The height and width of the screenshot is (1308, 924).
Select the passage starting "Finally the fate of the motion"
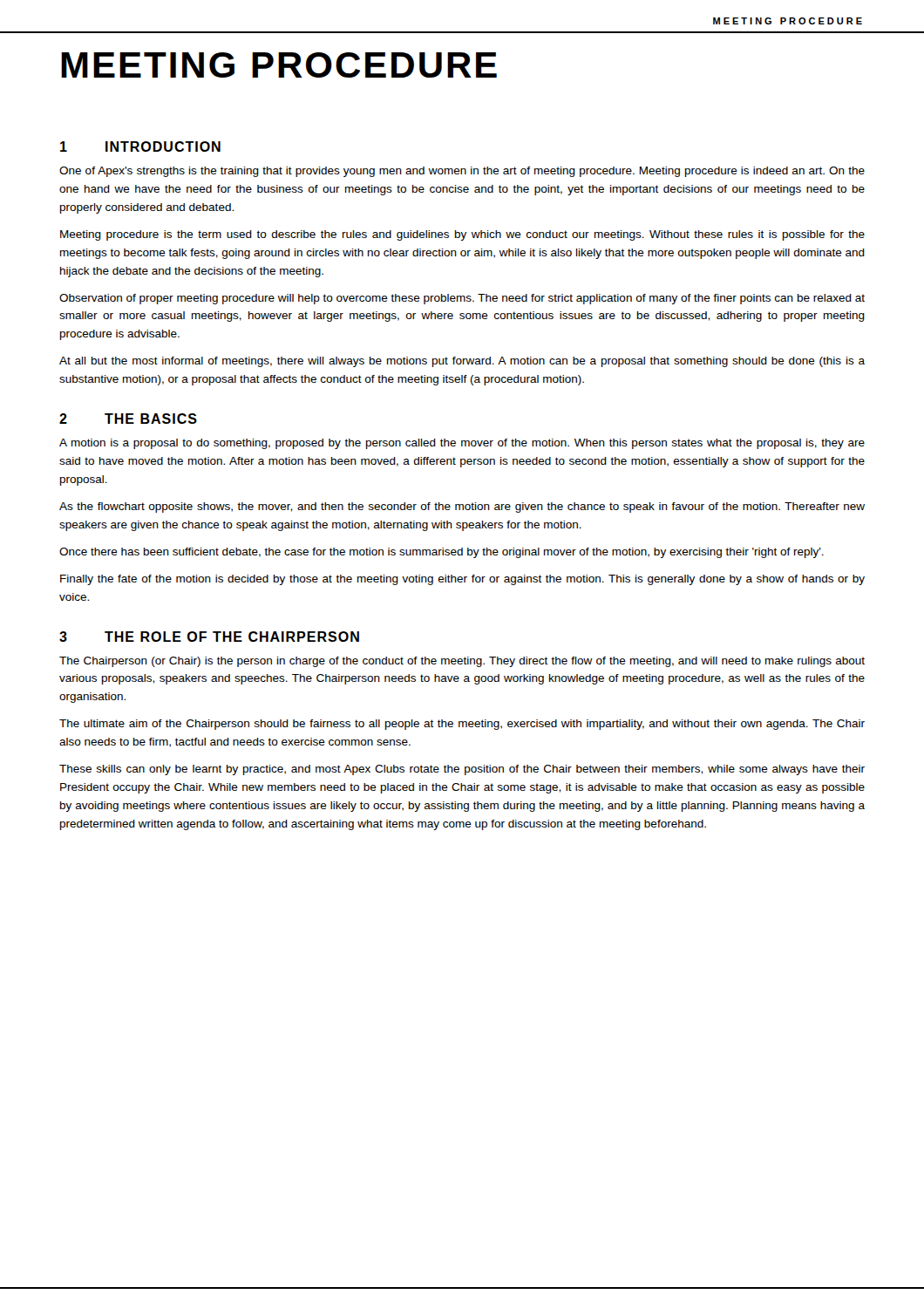pos(462,587)
